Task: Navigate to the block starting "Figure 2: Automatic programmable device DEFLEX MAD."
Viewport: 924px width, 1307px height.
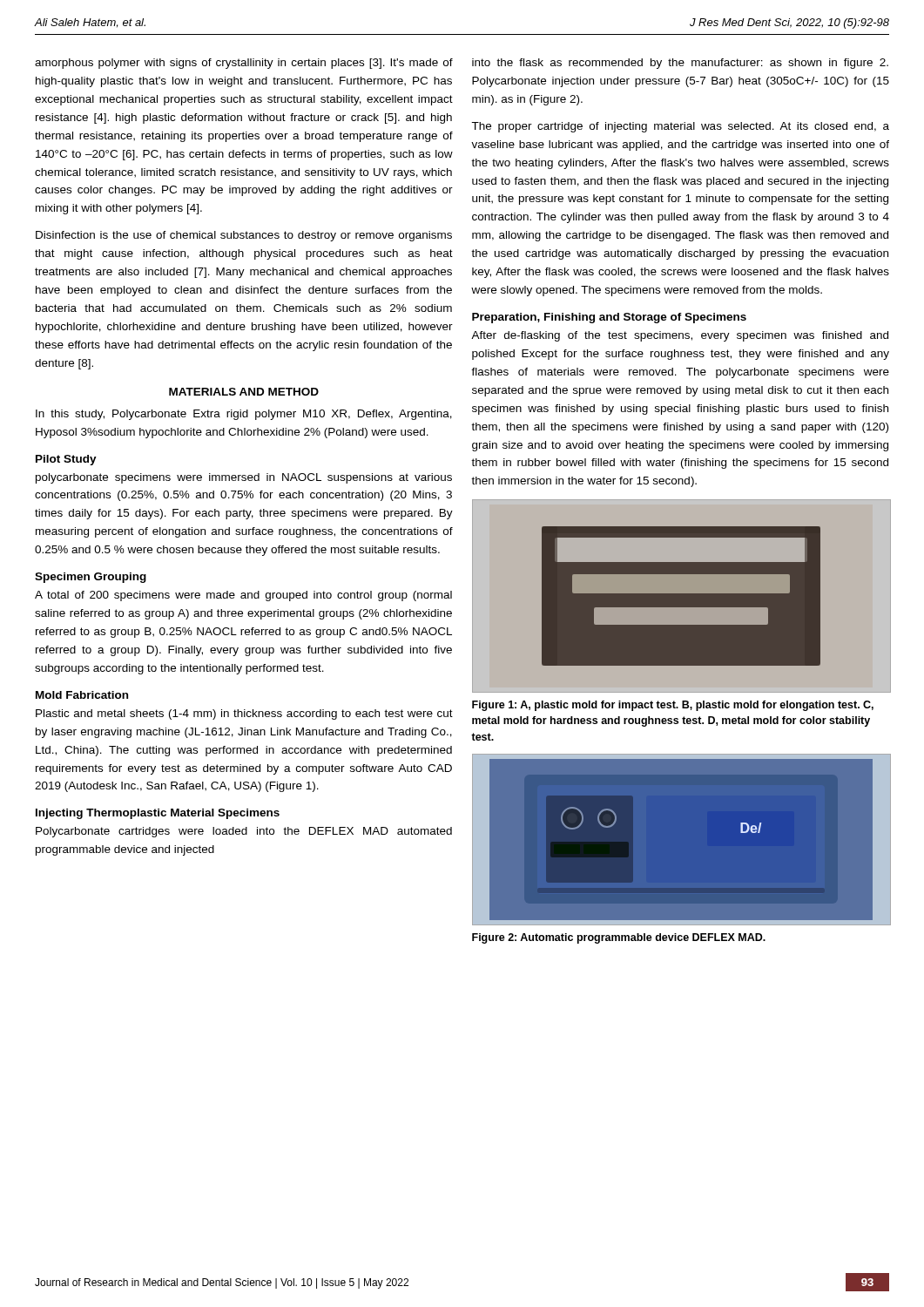Action: tap(619, 937)
